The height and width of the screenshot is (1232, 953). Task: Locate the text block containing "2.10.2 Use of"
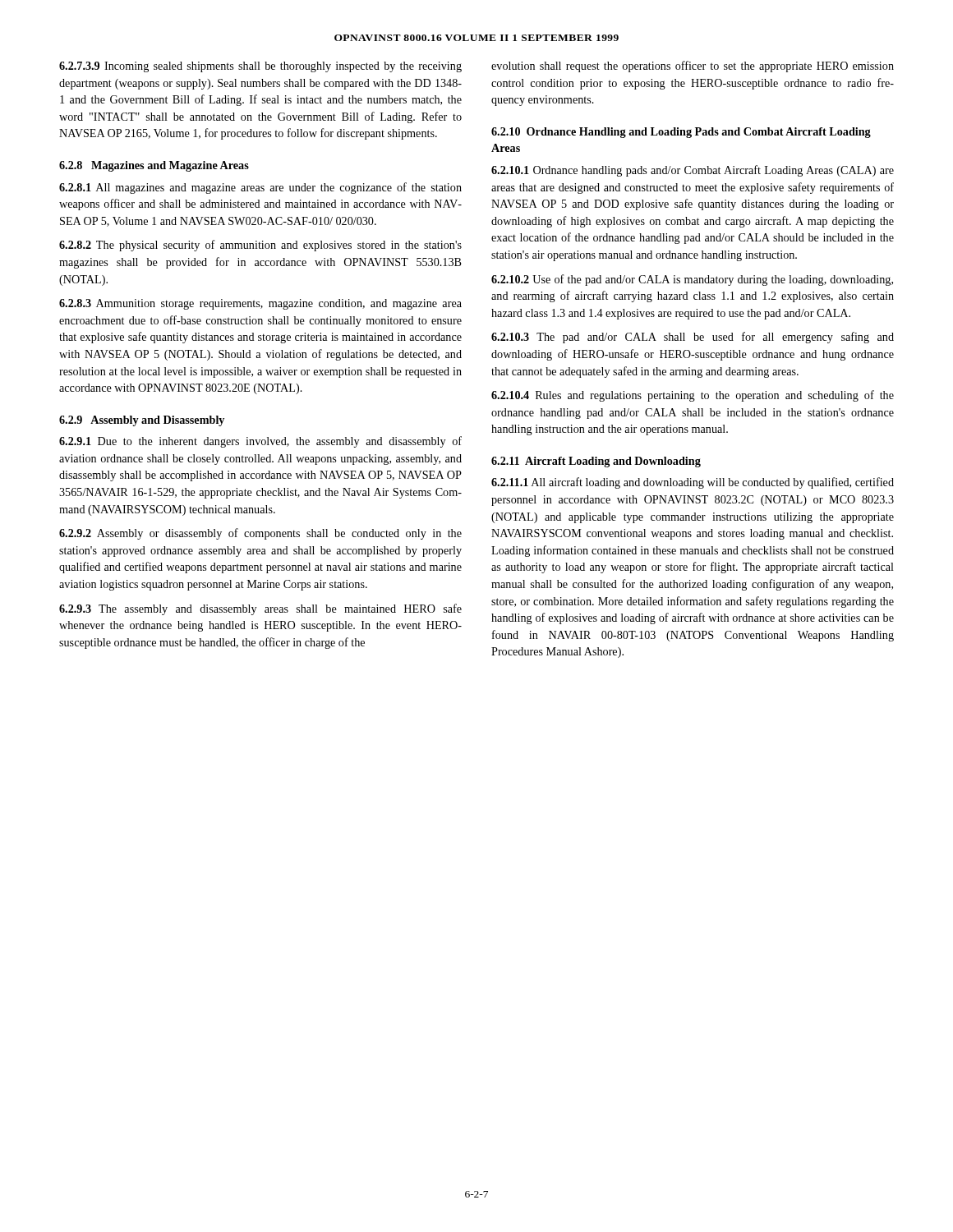[693, 296]
